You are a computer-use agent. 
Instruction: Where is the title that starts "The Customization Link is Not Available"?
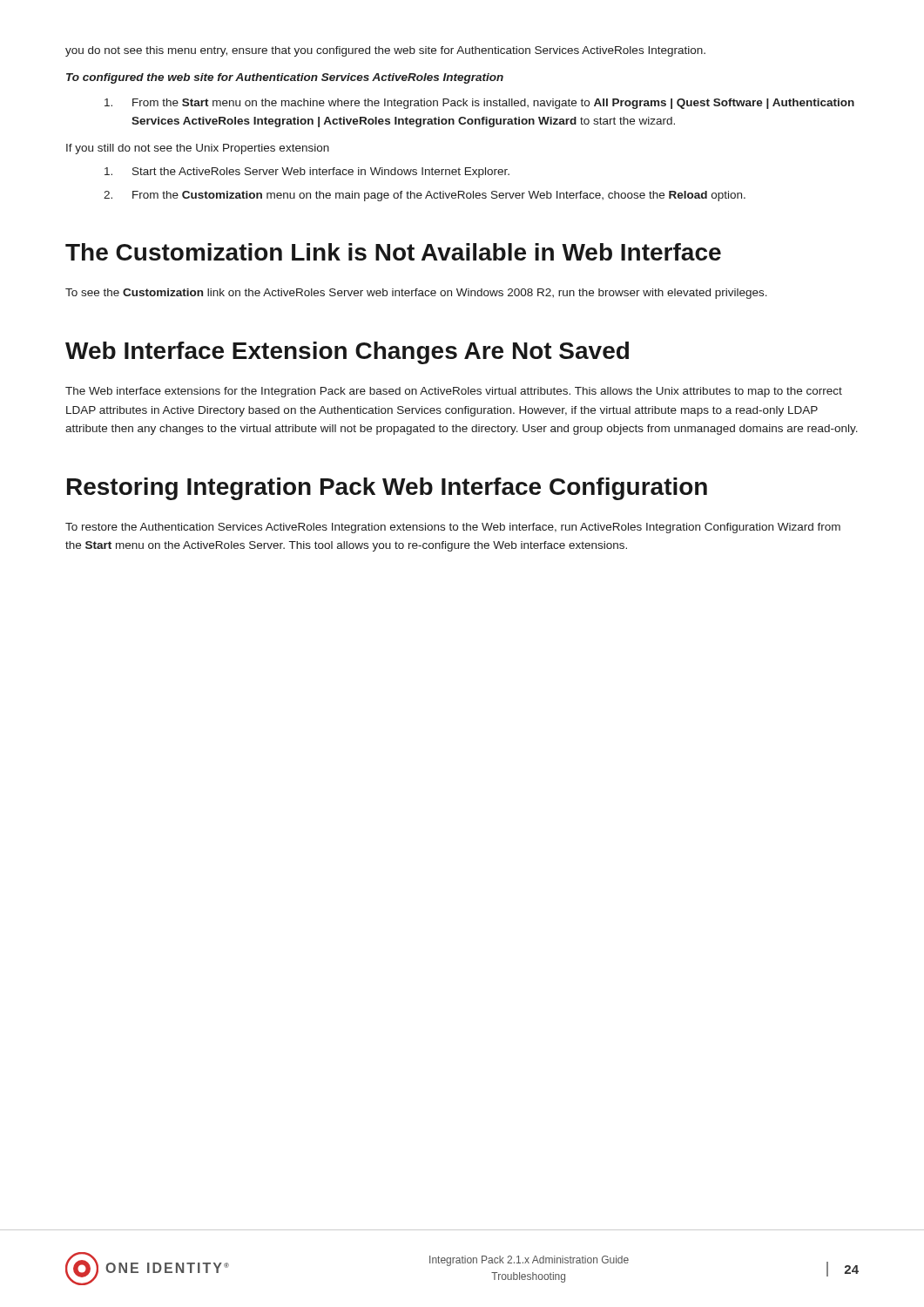pyautogui.click(x=393, y=253)
